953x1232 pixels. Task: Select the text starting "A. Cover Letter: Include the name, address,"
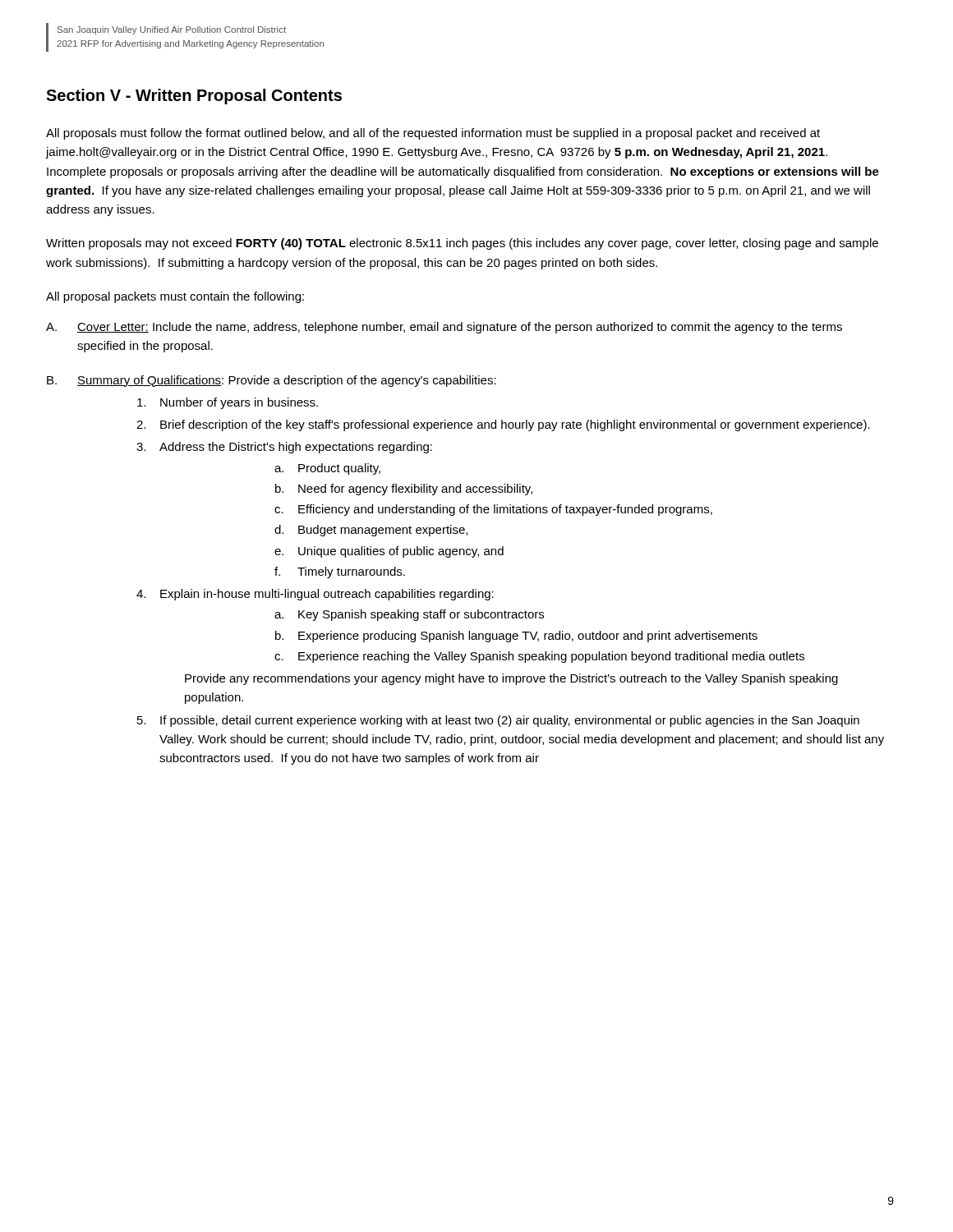coord(470,336)
